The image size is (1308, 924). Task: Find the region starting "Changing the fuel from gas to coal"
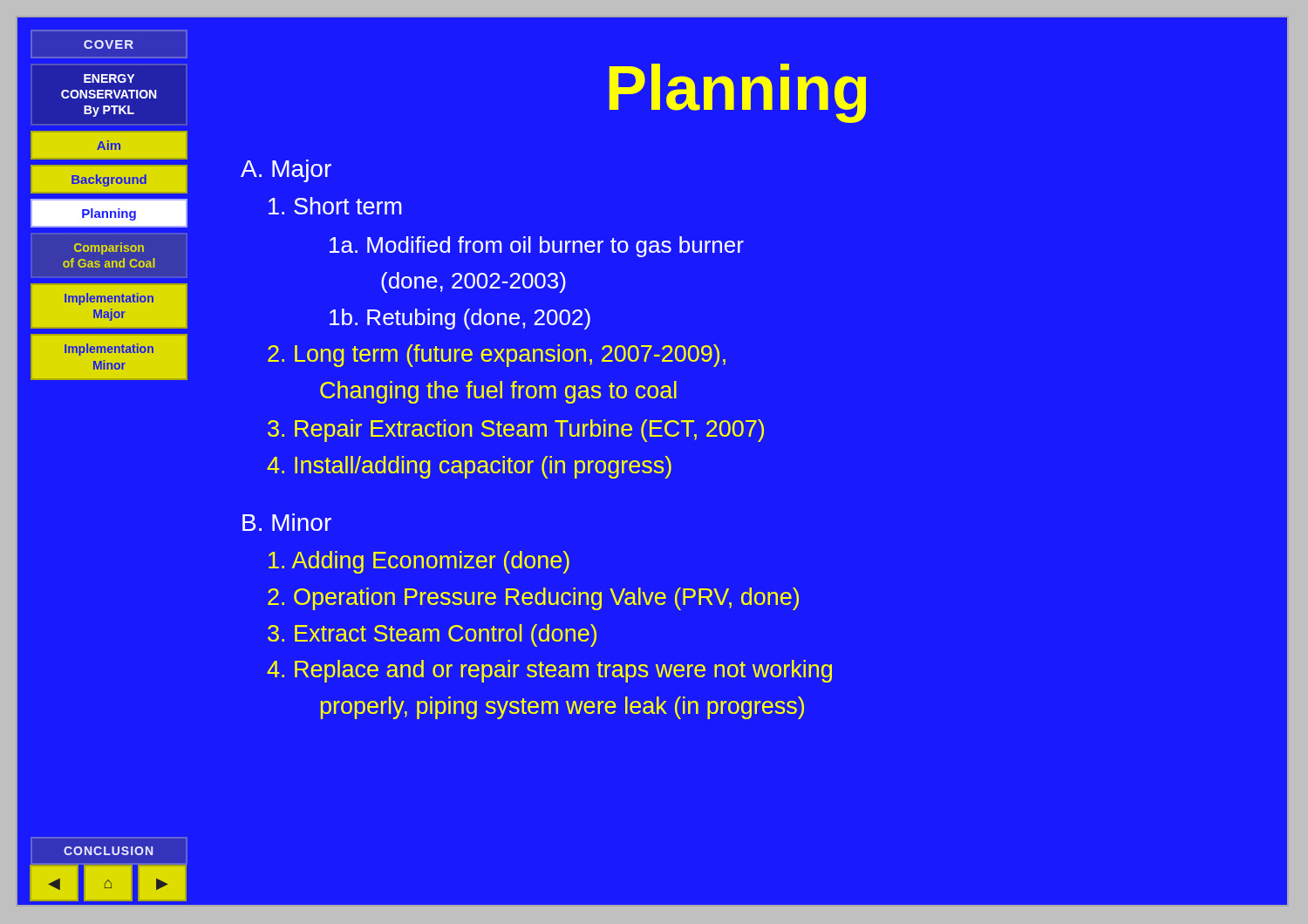(x=498, y=391)
